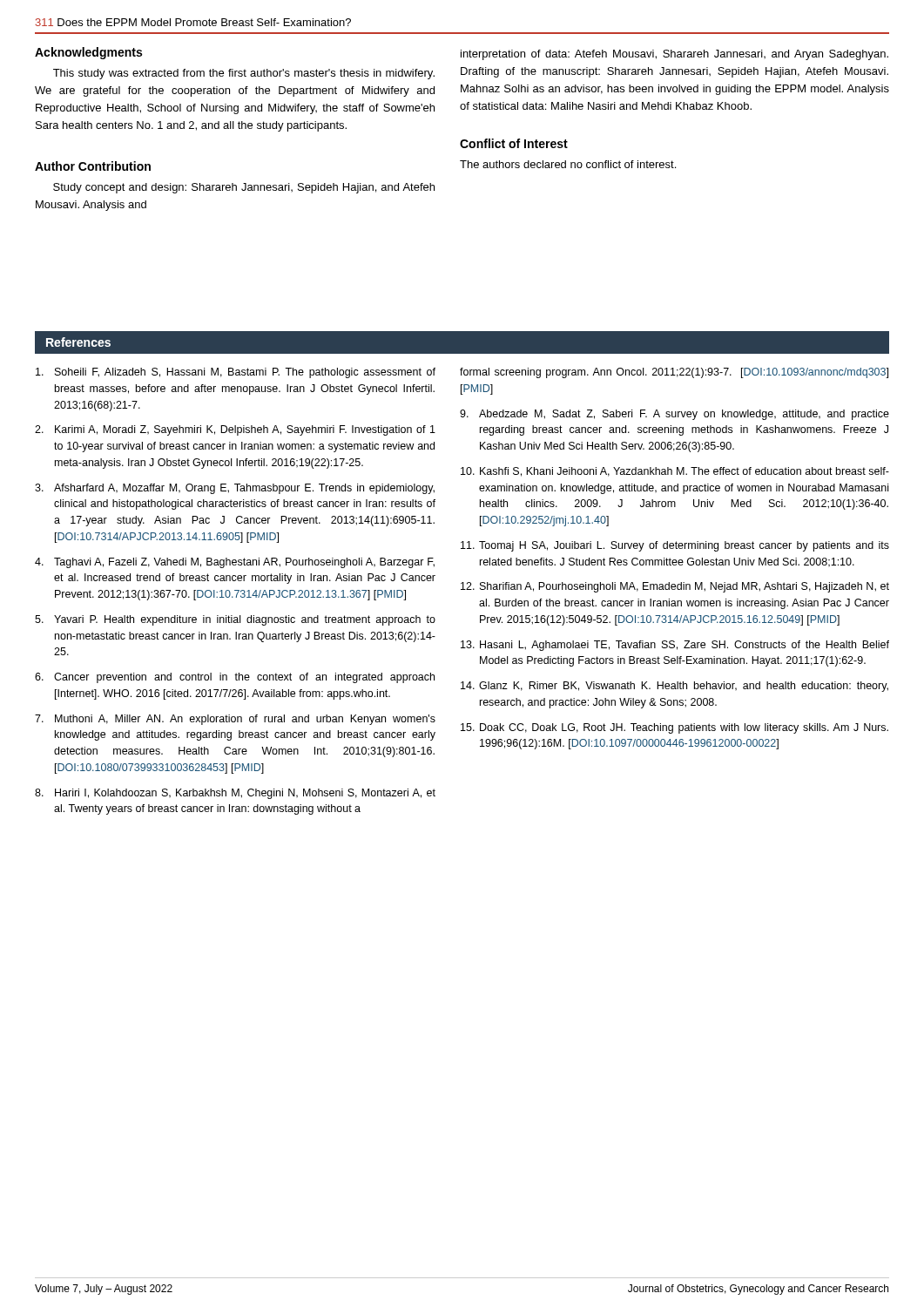Point to the block beginning "12. Sharifian A, Pourhoseingholi MA,"
The image size is (924, 1307).
pyautogui.click(x=674, y=603)
